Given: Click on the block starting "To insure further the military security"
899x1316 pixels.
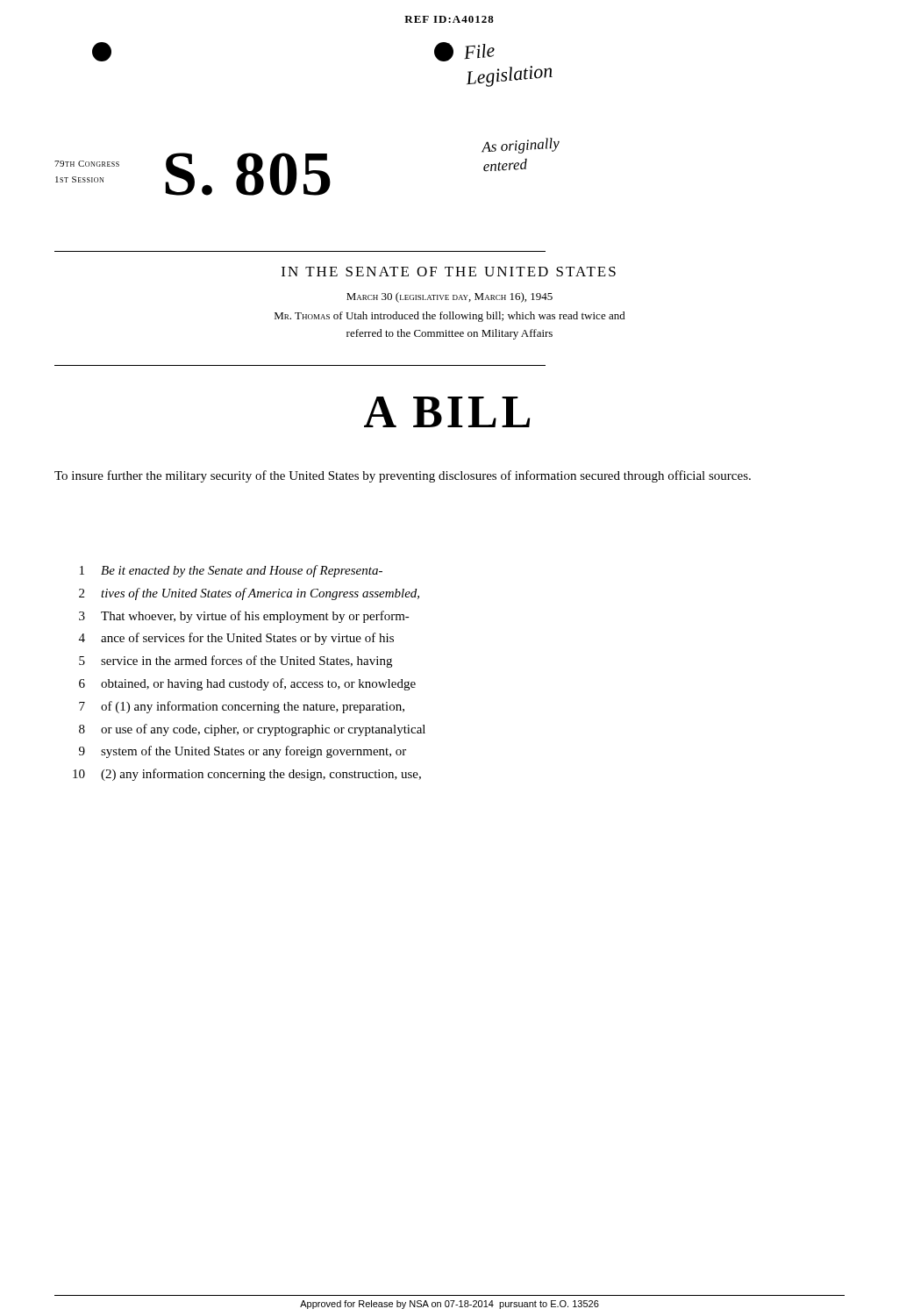Looking at the screenshot, I should pyautogui.click(x=403, y=476).
